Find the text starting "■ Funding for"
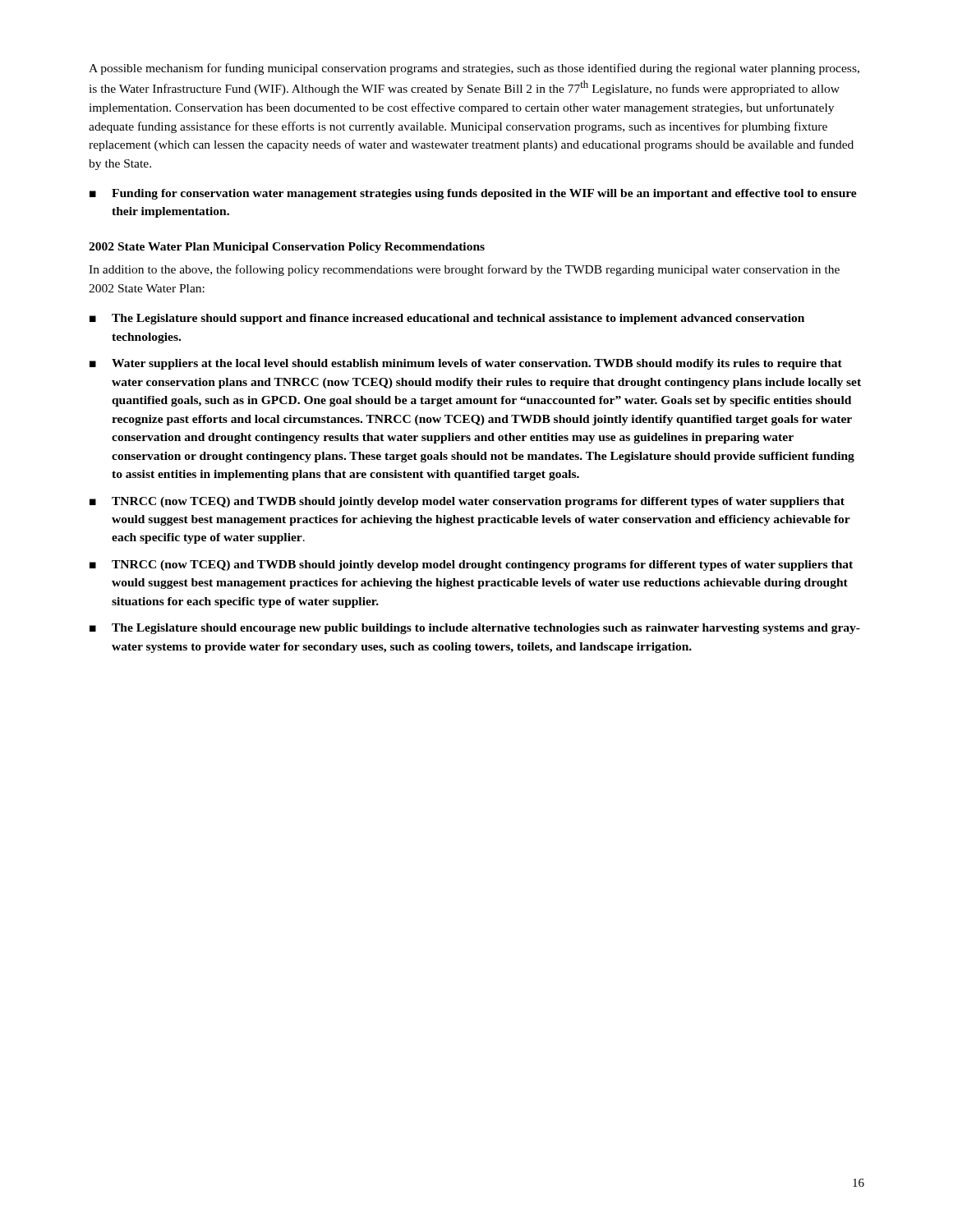Screen dimensions: 1232x953 pos(476,202)
